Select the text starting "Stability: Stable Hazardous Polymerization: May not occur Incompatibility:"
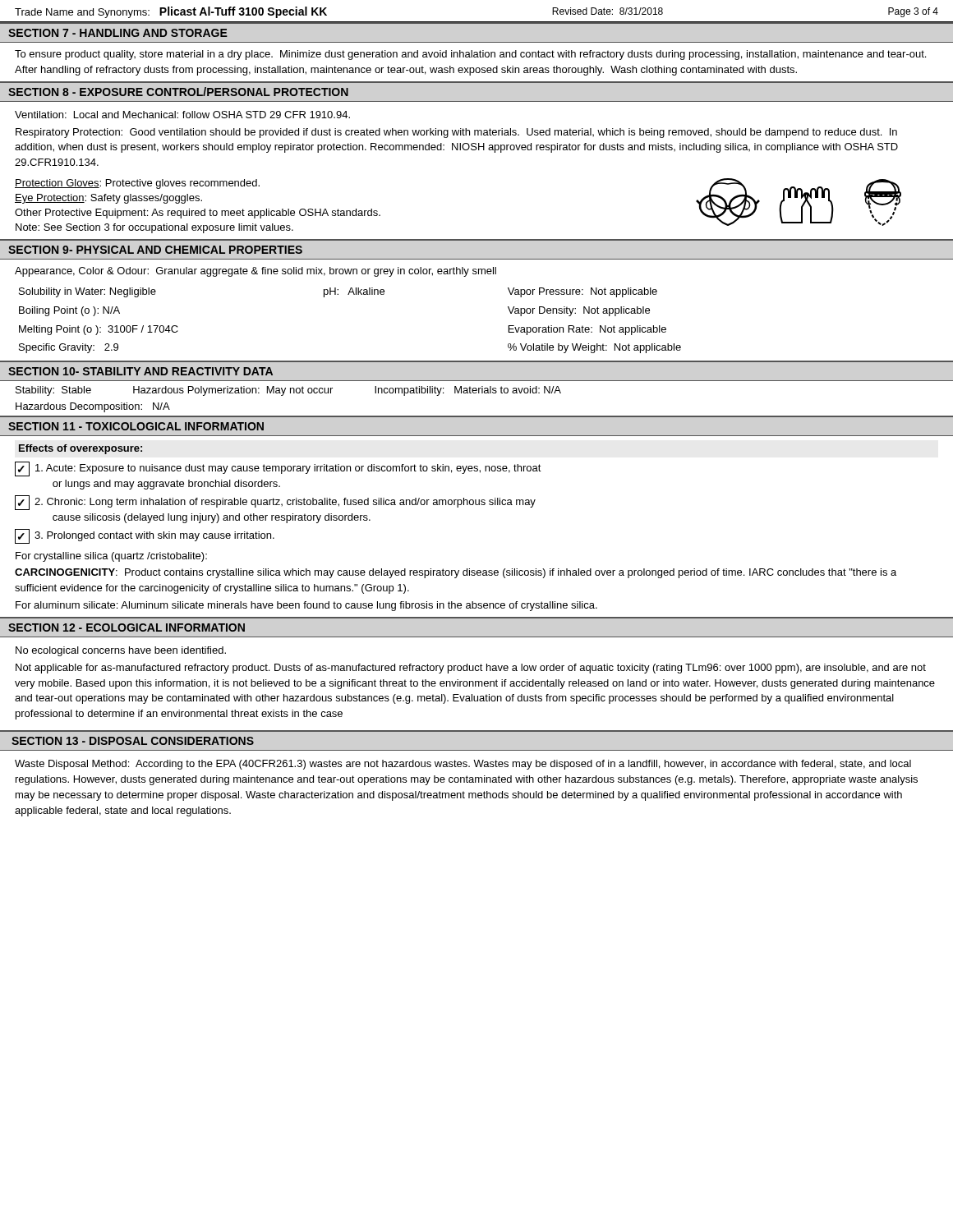This screenshot has height=1232, width=953. coord(476,399)
